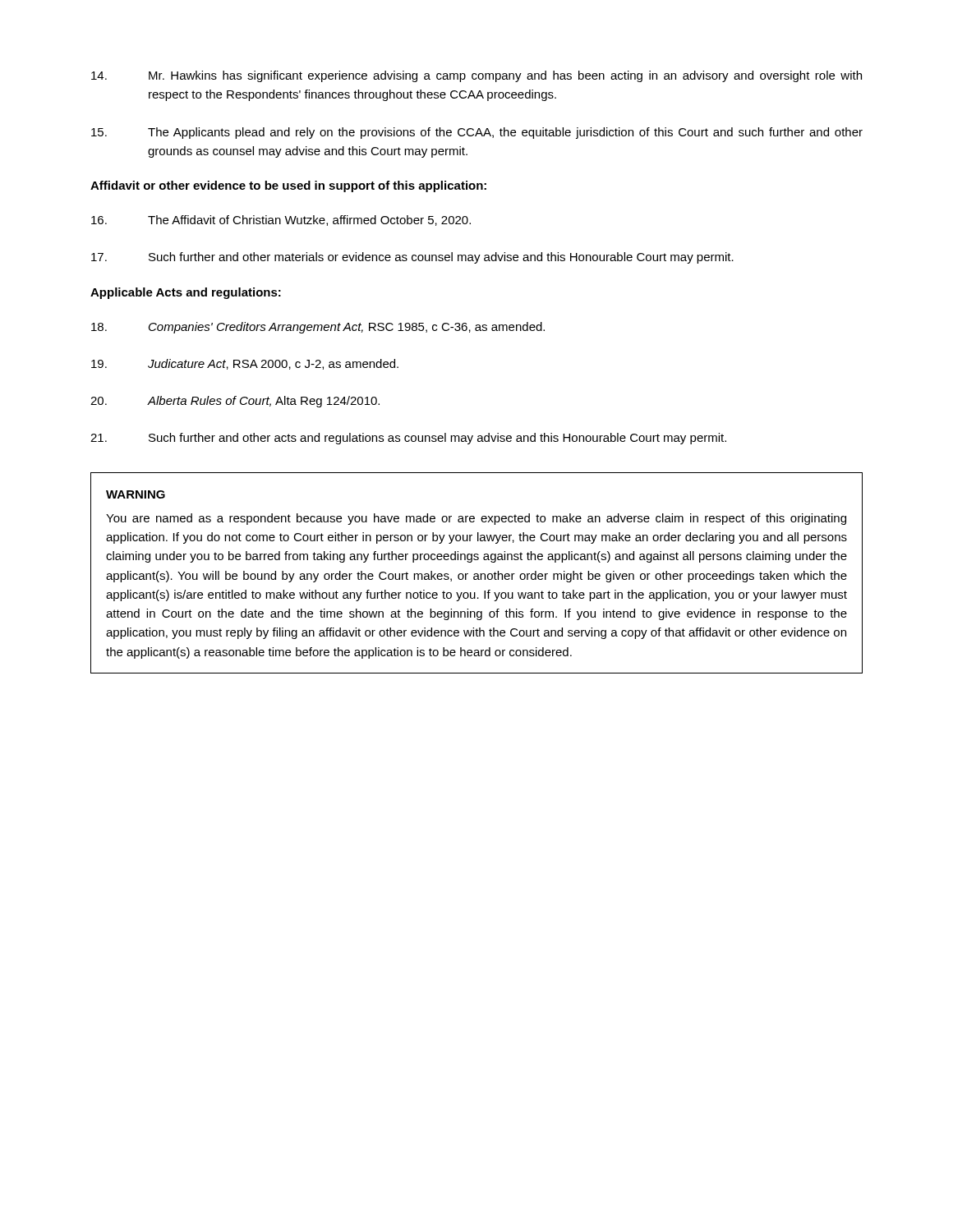Screen dimensions: 1232x953
Task: Where is the passage that starts "17. Such further and"?
Action: tap(476, 257)
